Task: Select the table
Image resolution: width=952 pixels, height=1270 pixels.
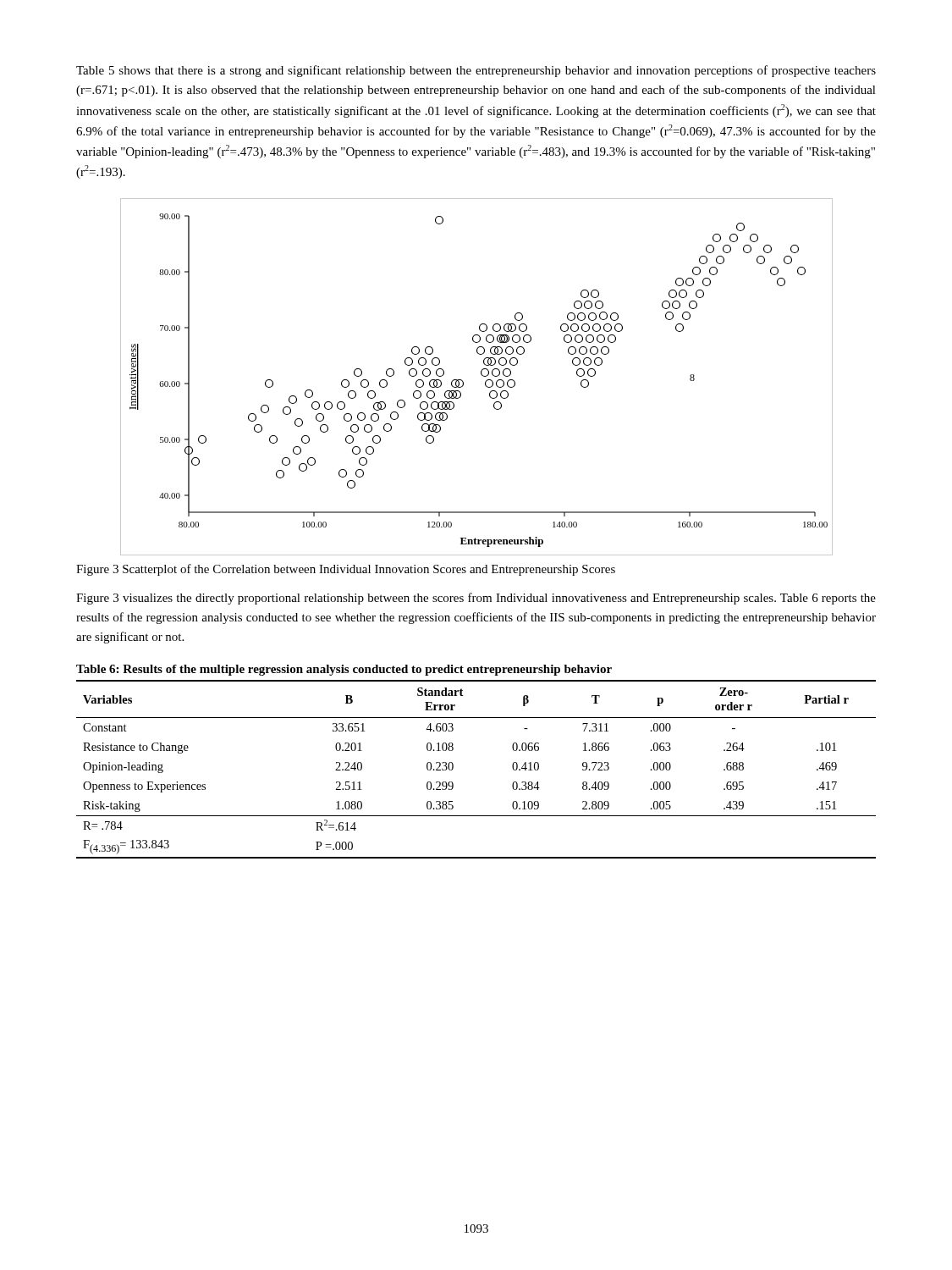Action: pos(476,760)
